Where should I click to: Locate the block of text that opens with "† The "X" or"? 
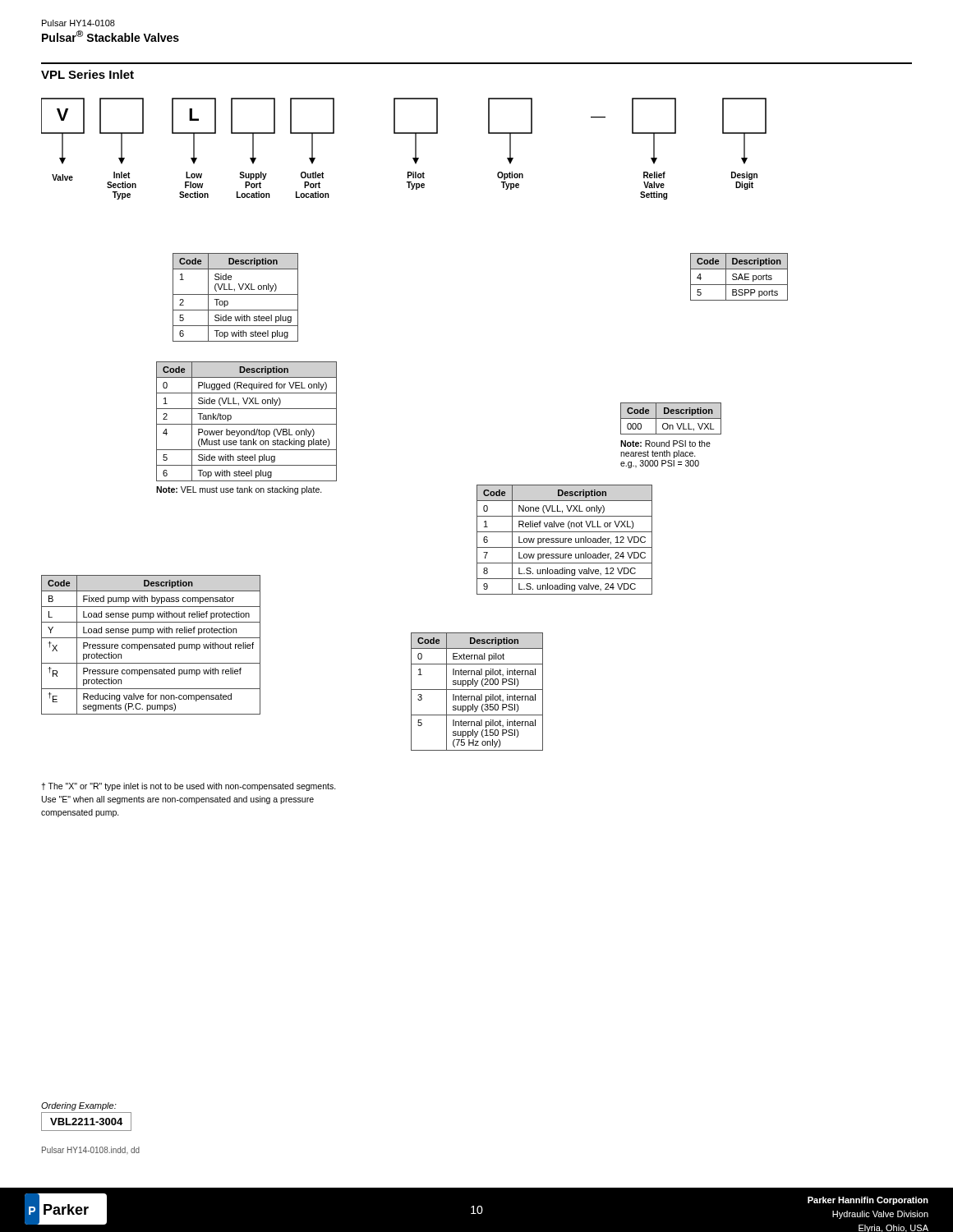(189, 799)
